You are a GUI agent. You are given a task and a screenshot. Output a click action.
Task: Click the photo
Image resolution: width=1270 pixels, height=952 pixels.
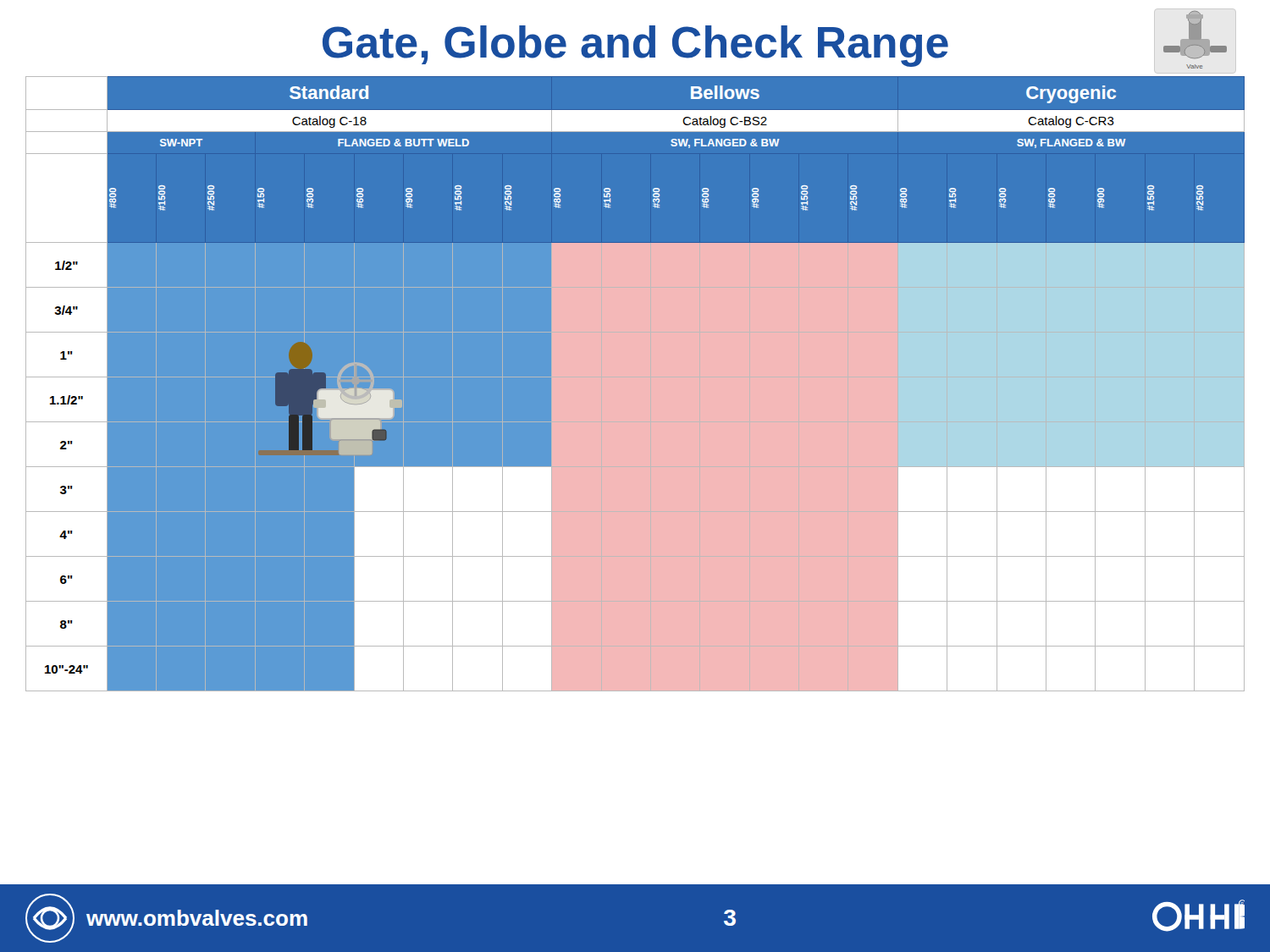328,423
